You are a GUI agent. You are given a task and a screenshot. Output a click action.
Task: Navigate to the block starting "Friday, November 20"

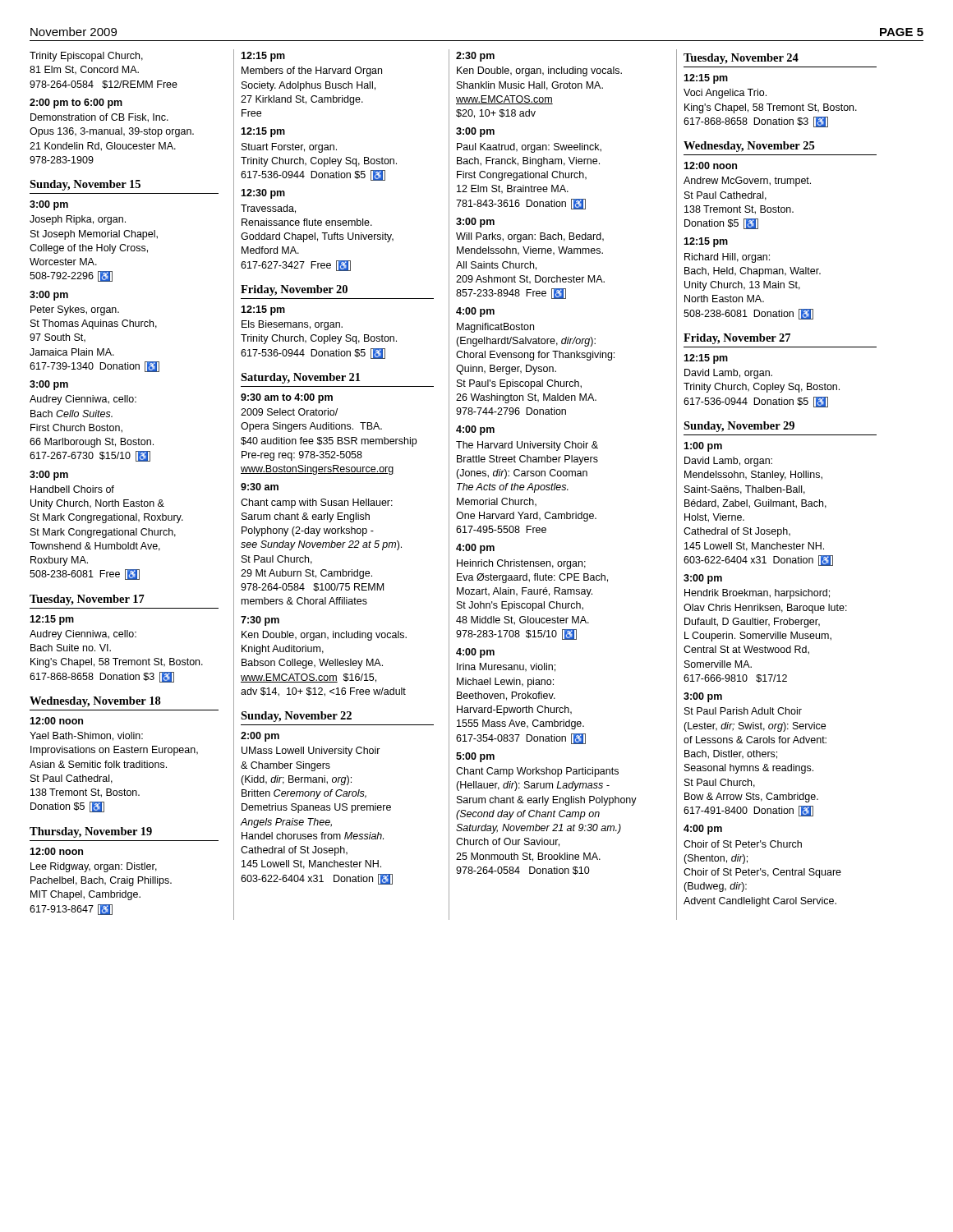click(x=294, y=289)
